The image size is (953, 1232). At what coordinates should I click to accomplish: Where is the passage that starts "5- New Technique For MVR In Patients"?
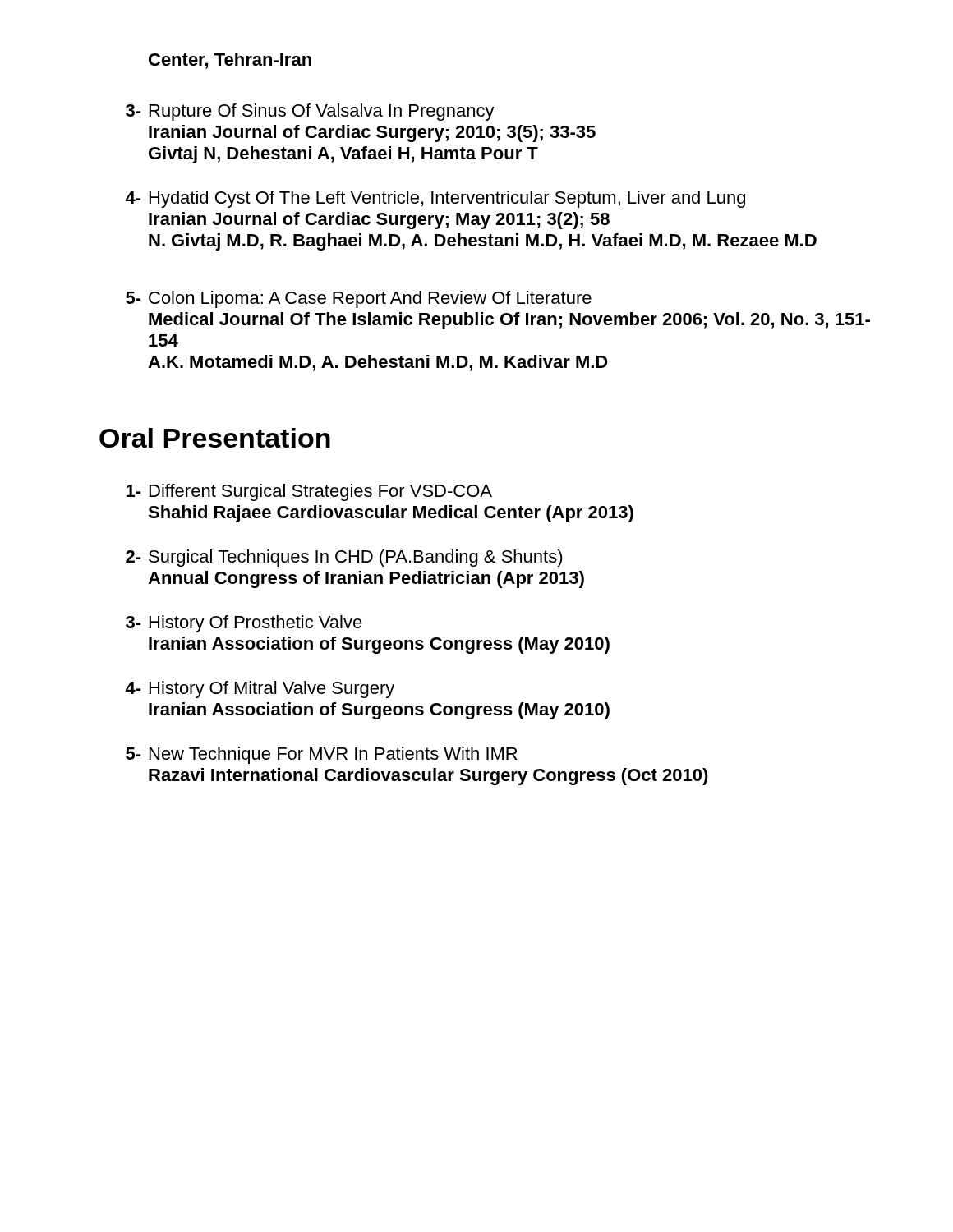tap(489, 765)
